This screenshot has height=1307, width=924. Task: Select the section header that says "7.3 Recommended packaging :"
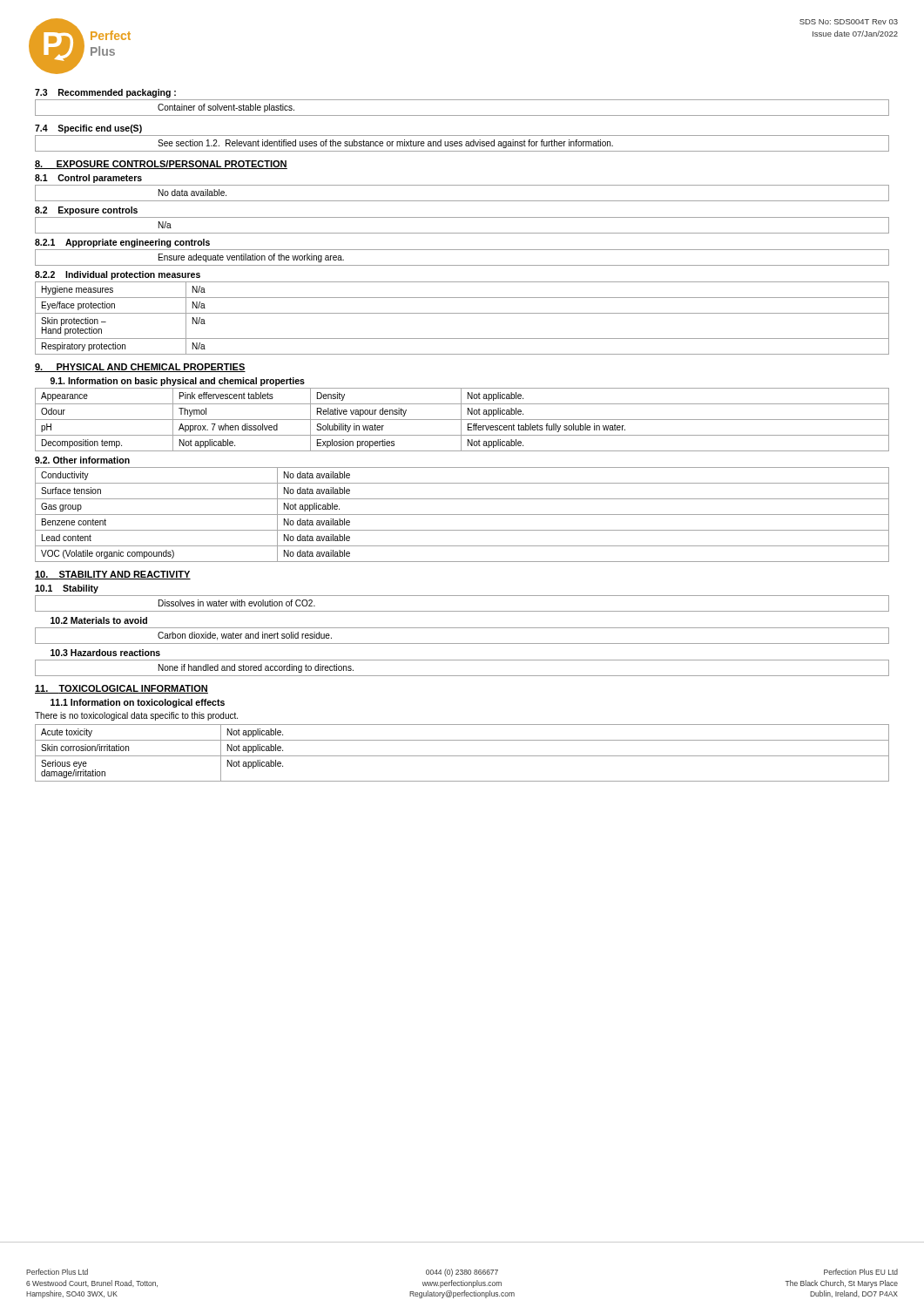coord(106,92)
